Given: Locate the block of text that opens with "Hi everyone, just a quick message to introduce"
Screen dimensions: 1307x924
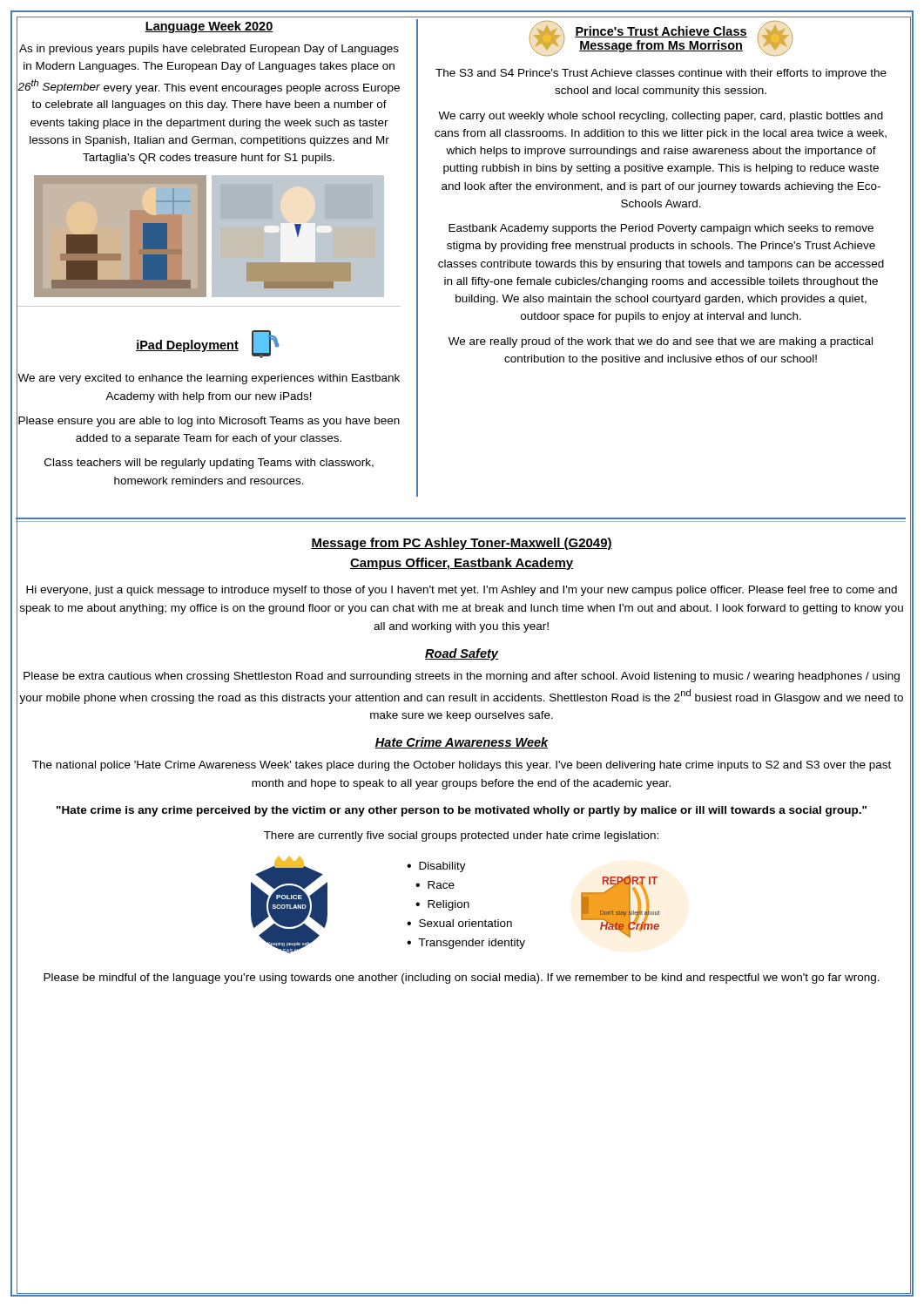Looking at the screenshot, I should (462, 609).
